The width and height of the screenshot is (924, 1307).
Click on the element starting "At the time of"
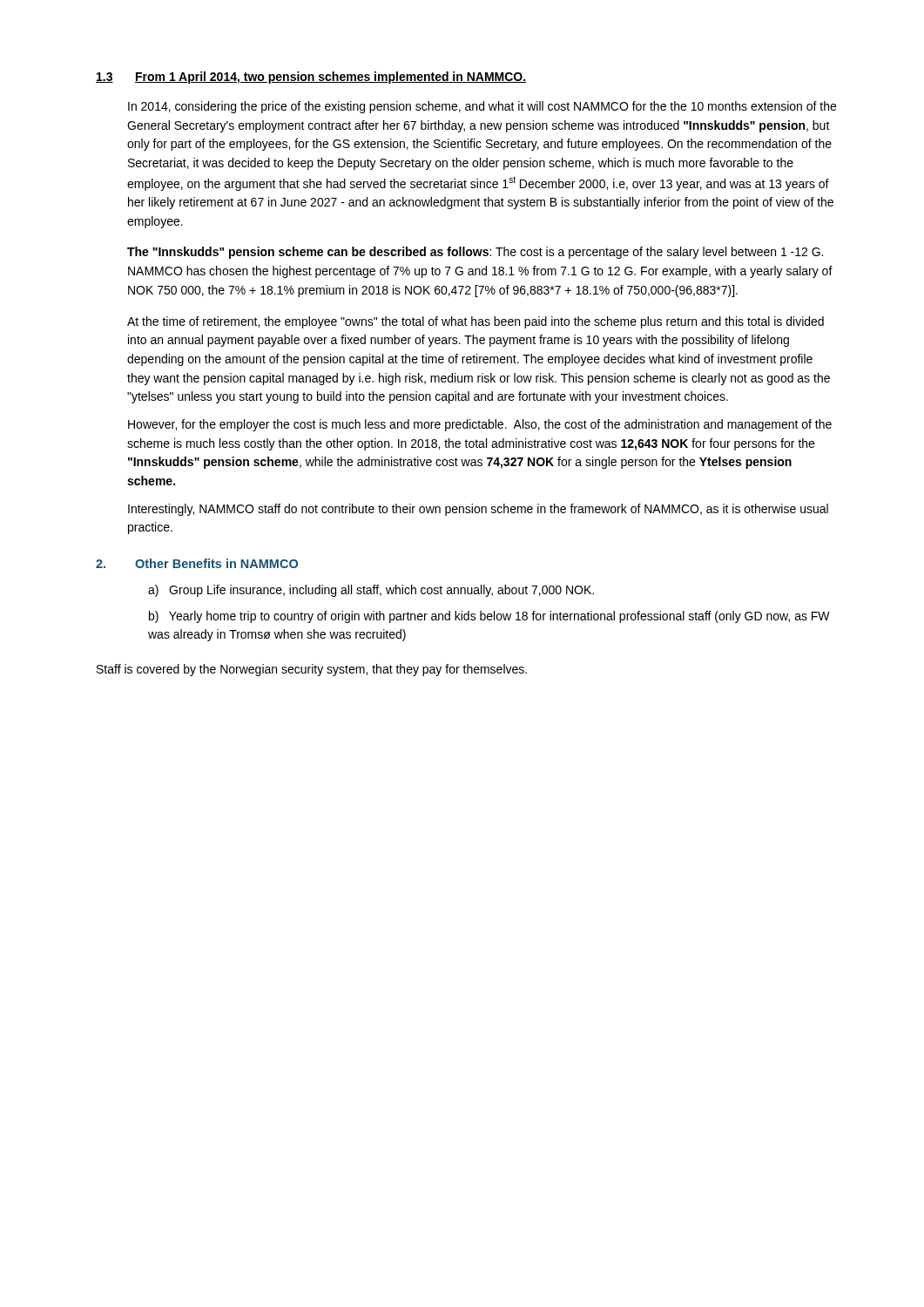pos(479,359)
